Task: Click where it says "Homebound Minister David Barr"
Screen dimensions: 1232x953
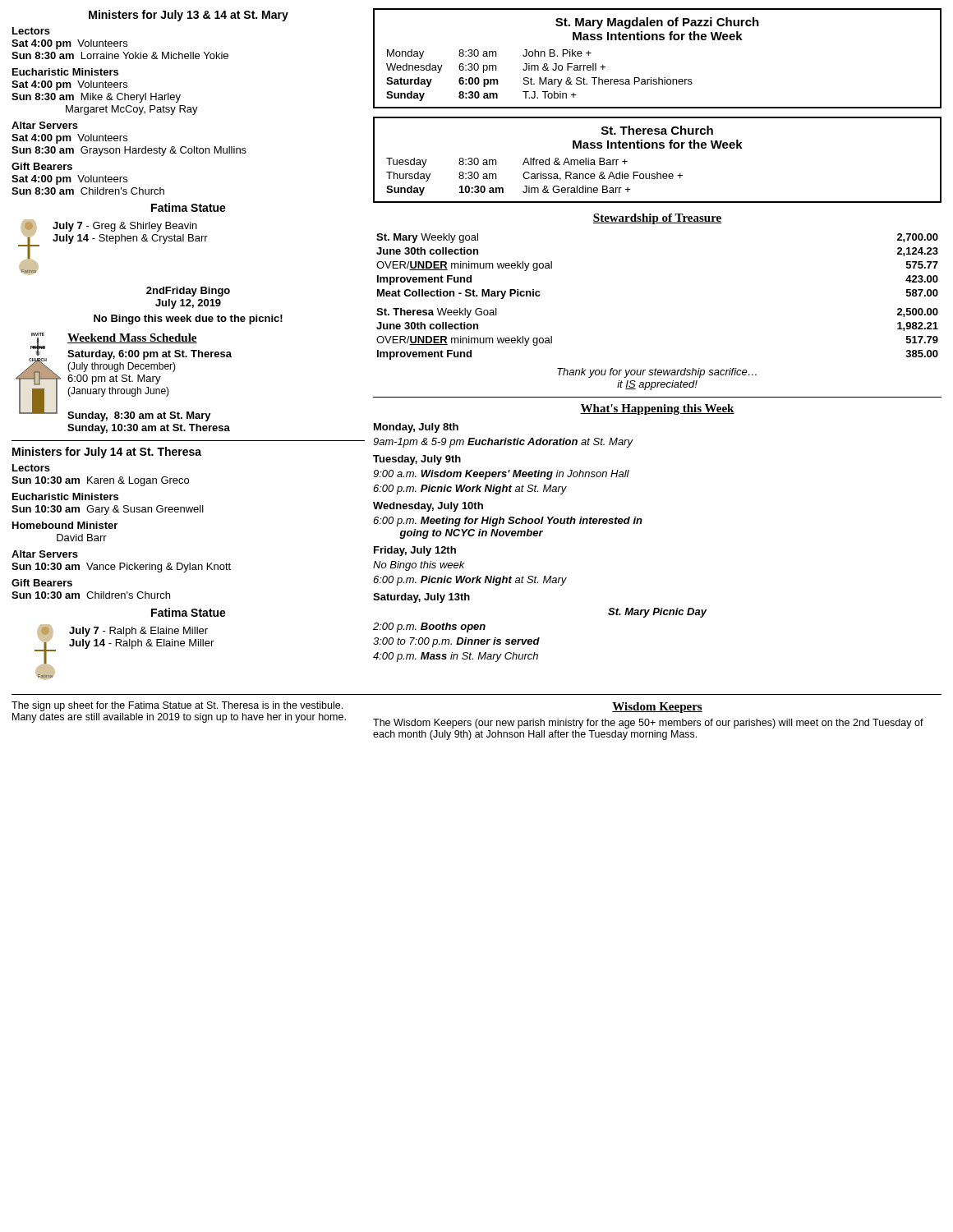Action: tap(65, 531)
